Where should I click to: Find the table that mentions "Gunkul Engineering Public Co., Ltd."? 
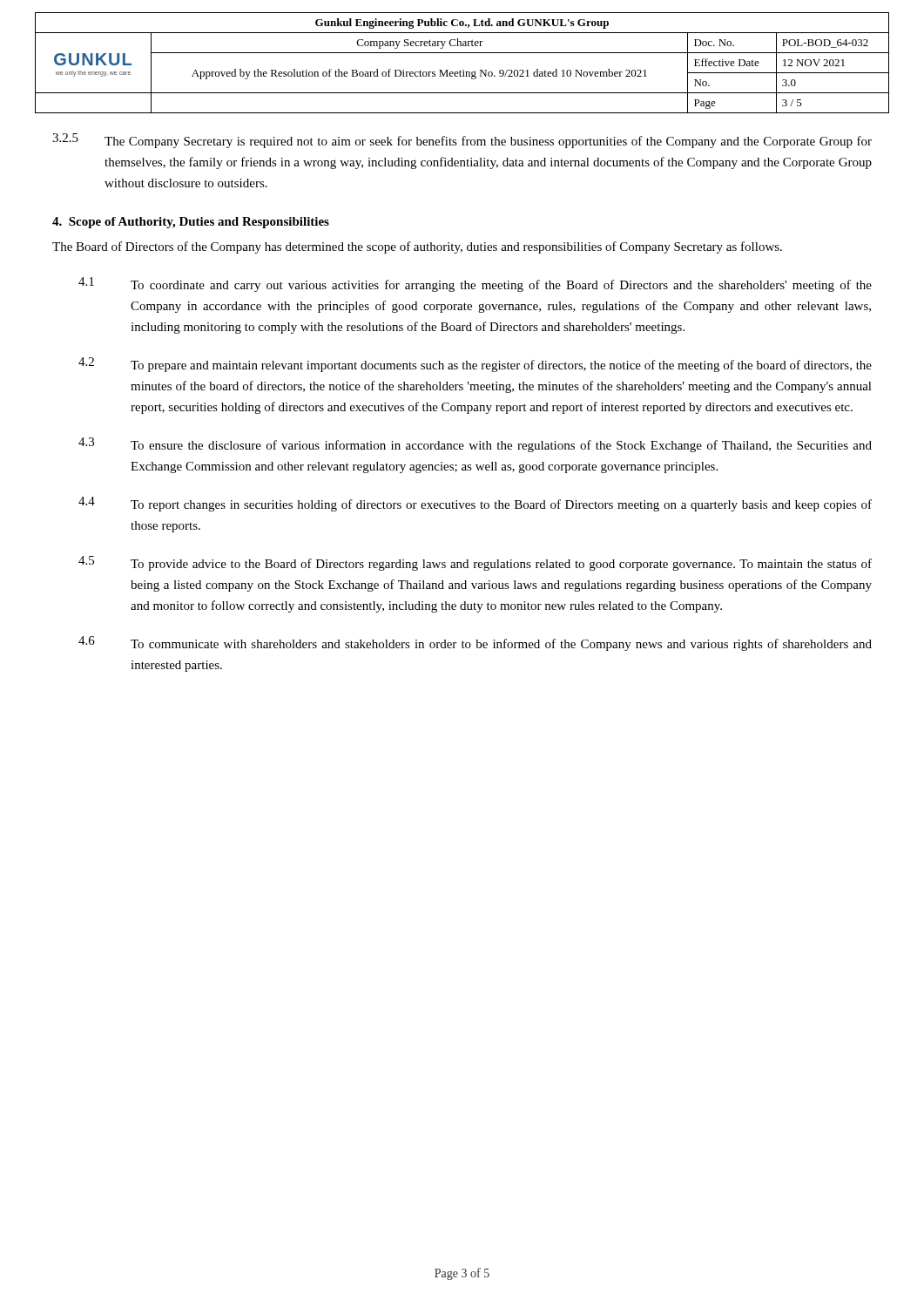(462, 57)
